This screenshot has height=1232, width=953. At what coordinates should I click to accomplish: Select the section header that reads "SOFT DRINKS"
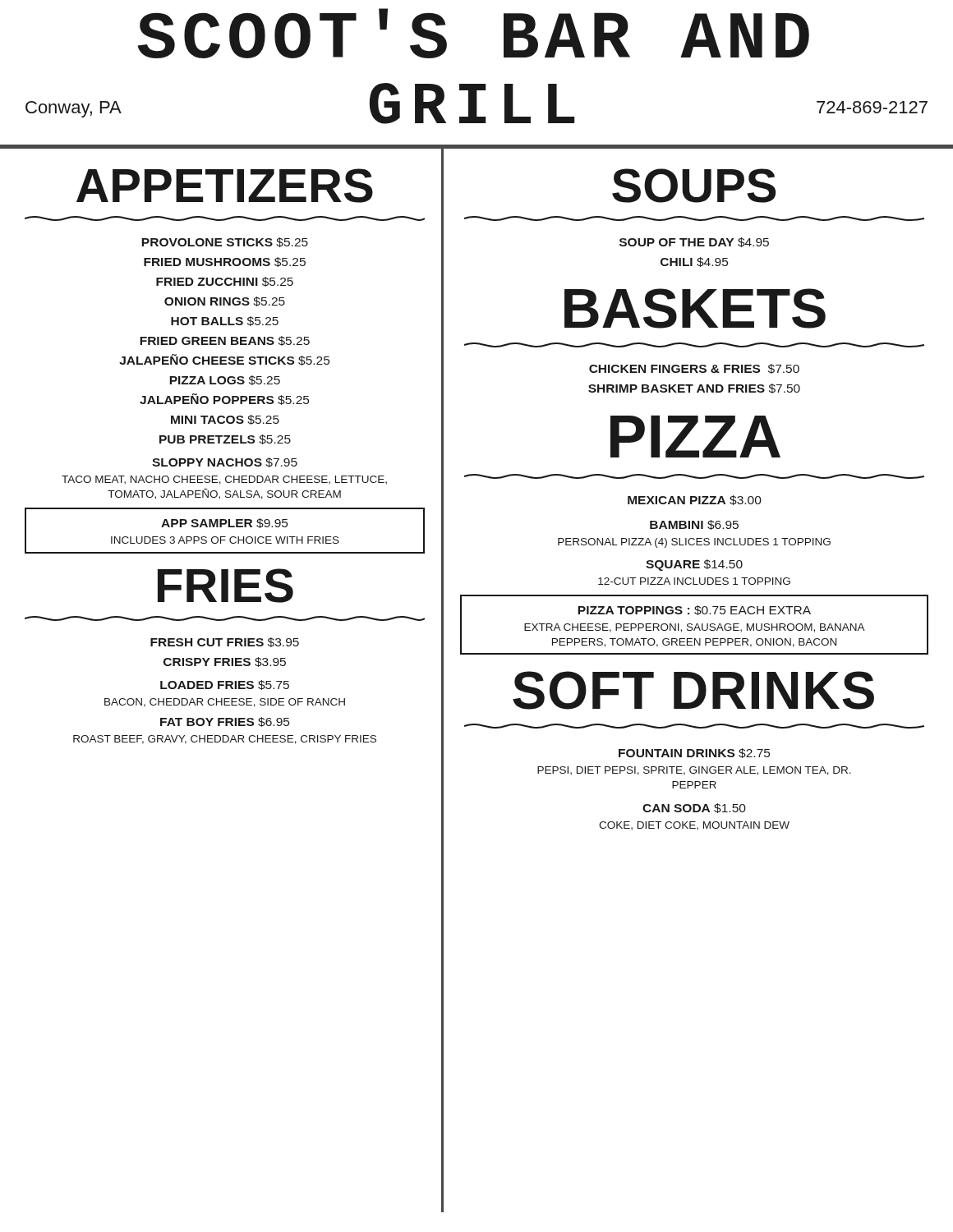[x=694, y=691]
